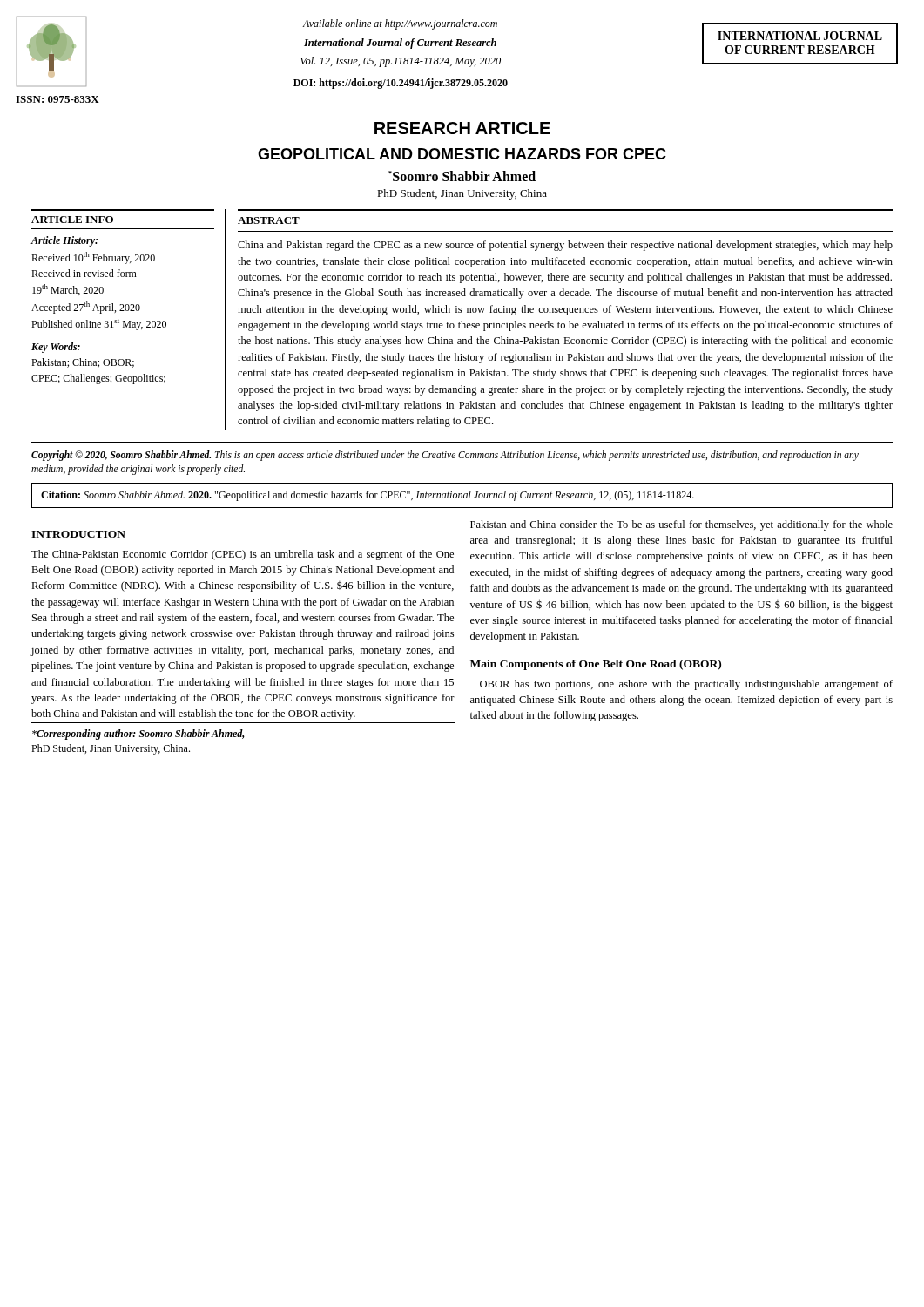Navigate to the text starting "OBOR has two portions, one"

(681, 700)
